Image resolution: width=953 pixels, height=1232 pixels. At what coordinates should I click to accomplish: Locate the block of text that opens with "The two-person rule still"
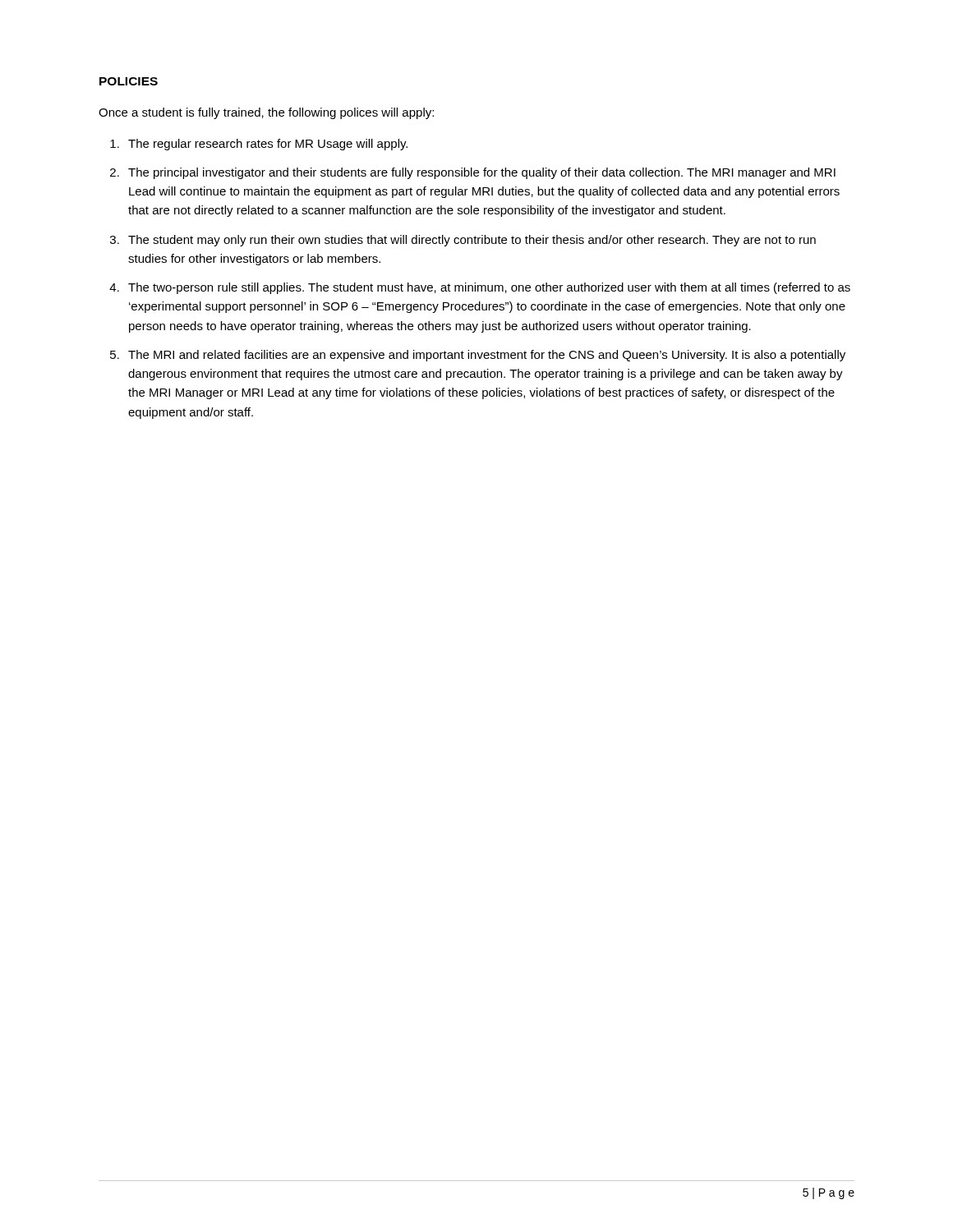pos(489,306)
